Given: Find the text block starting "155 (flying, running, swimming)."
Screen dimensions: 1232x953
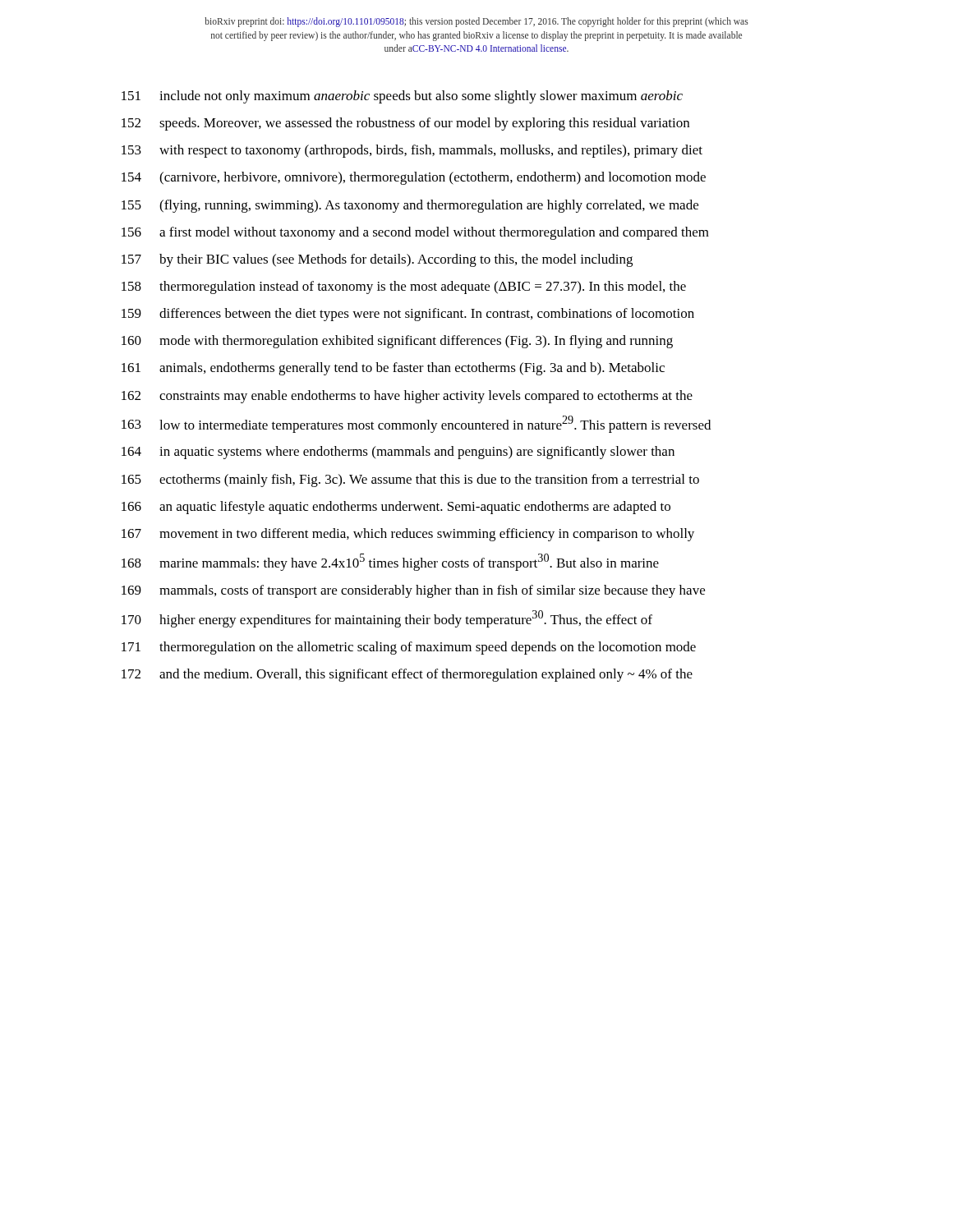Looking at the screenshot, I should tap(485, 205).
